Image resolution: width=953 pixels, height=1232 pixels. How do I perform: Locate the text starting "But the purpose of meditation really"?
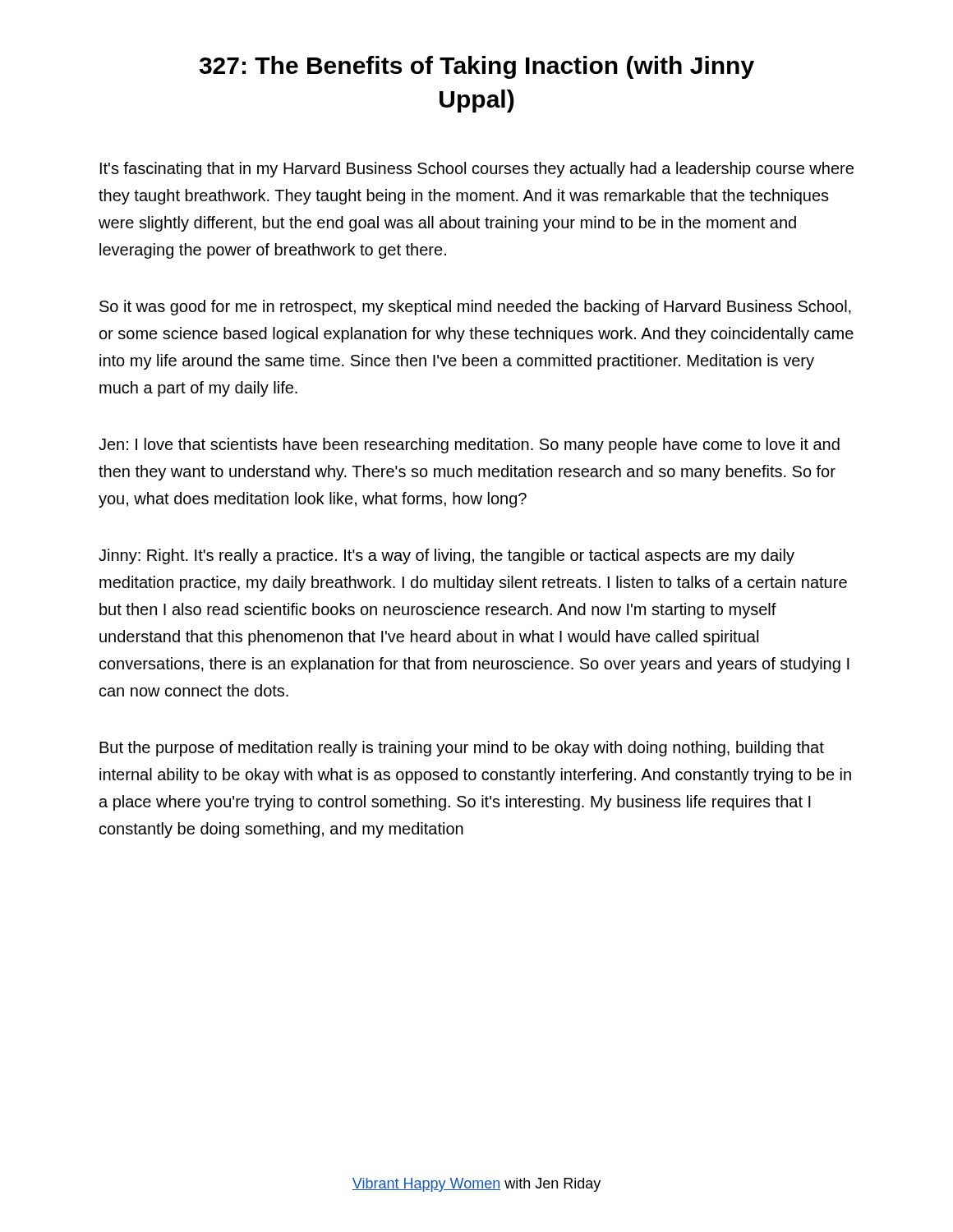pos(475,788)
